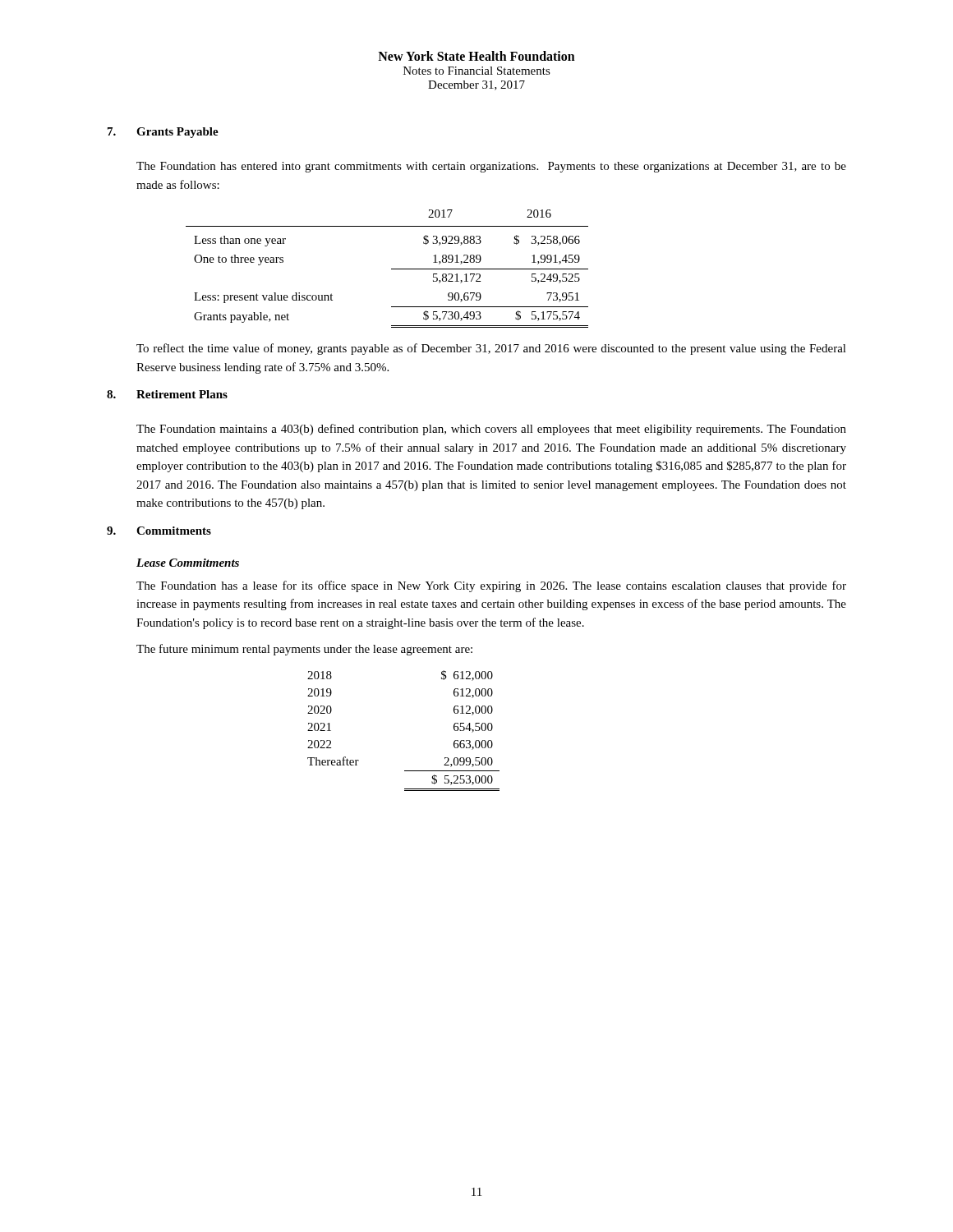The height and width of the screenshot is (1232, 953).
Task: Find the table that mentions "$ 5,253,000"
Action: tap(491, 729)
